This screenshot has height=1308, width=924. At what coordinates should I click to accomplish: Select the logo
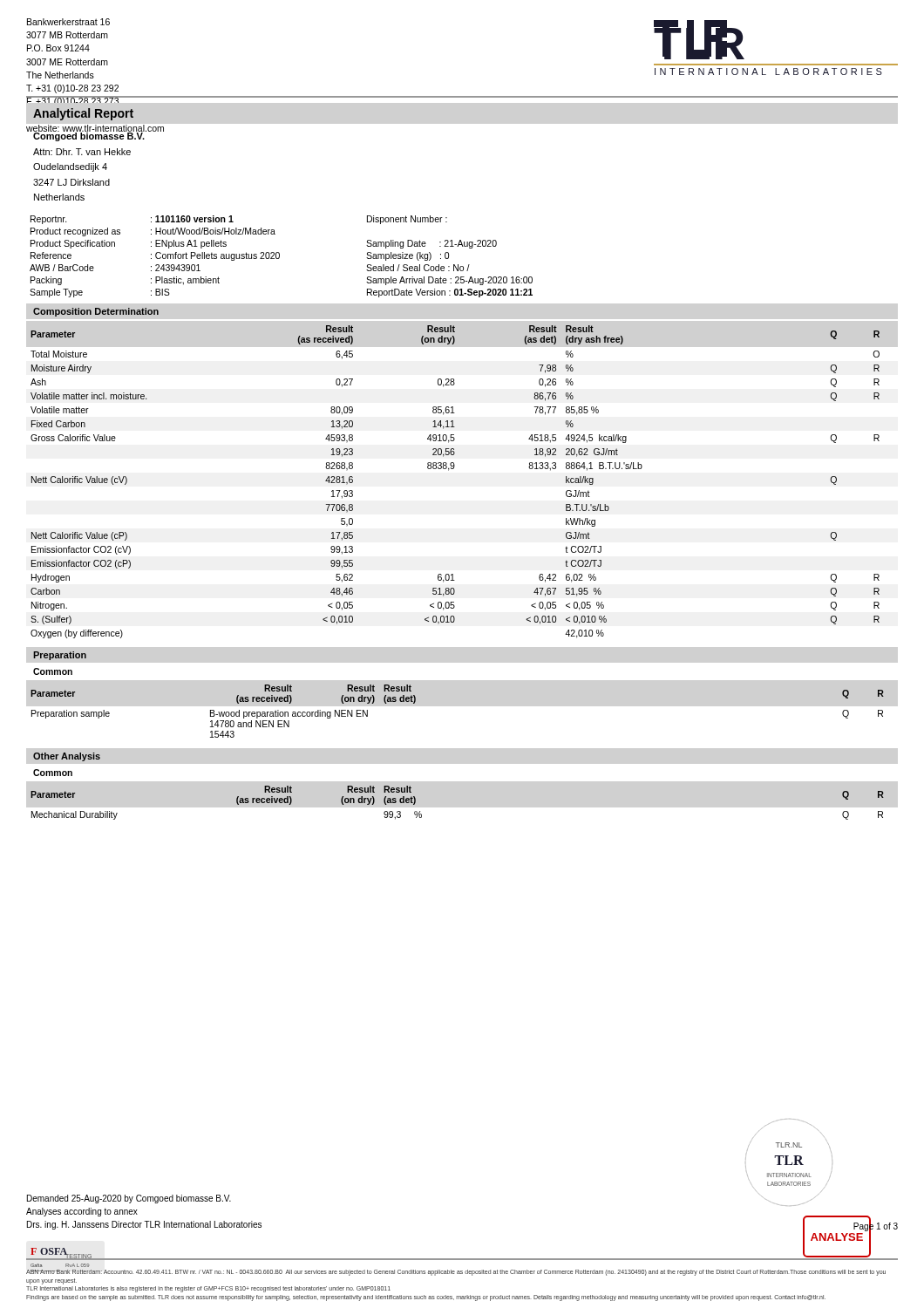click(776, 53)
